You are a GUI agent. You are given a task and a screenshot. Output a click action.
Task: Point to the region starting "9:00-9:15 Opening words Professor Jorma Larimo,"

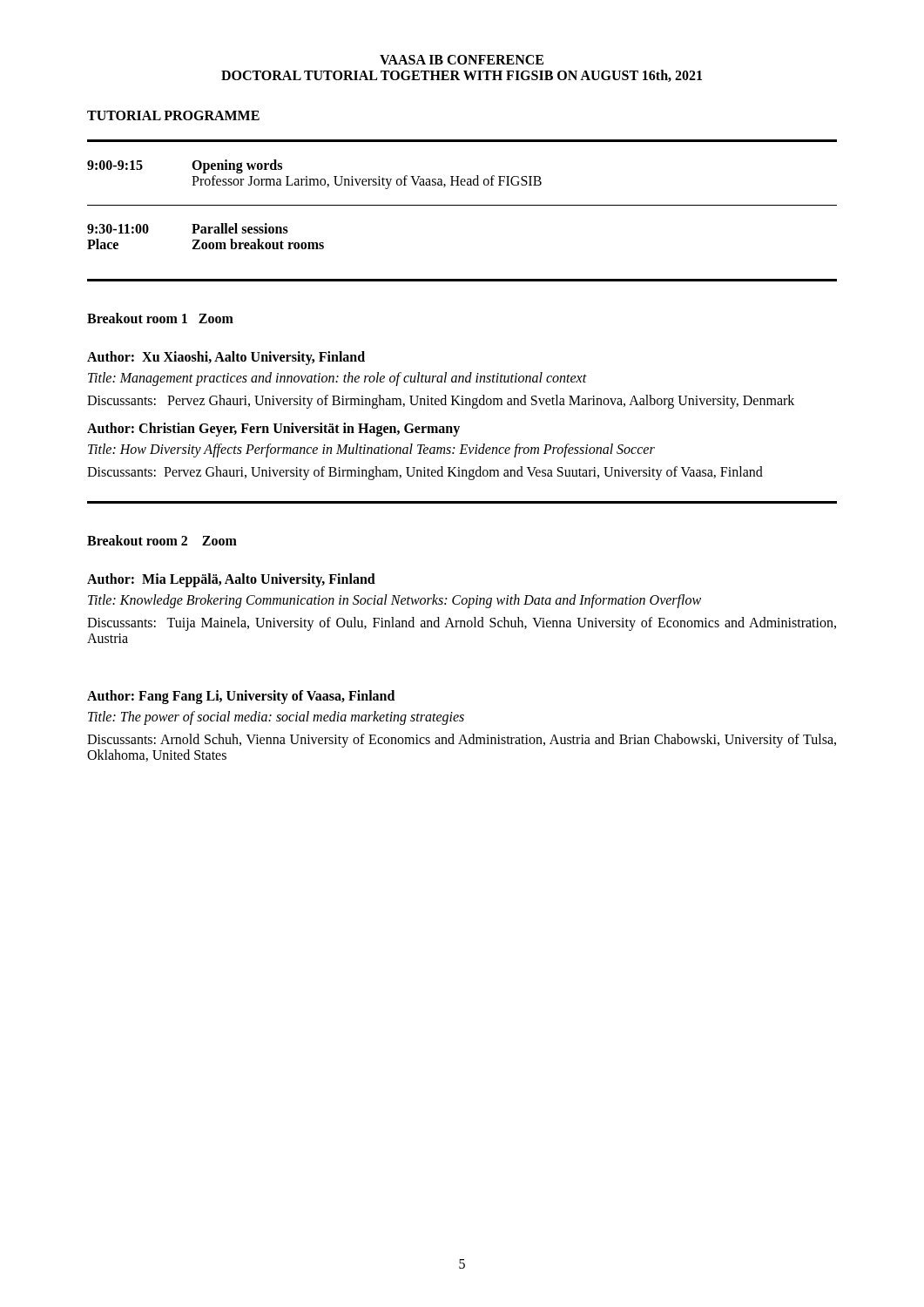pos(462,173)
